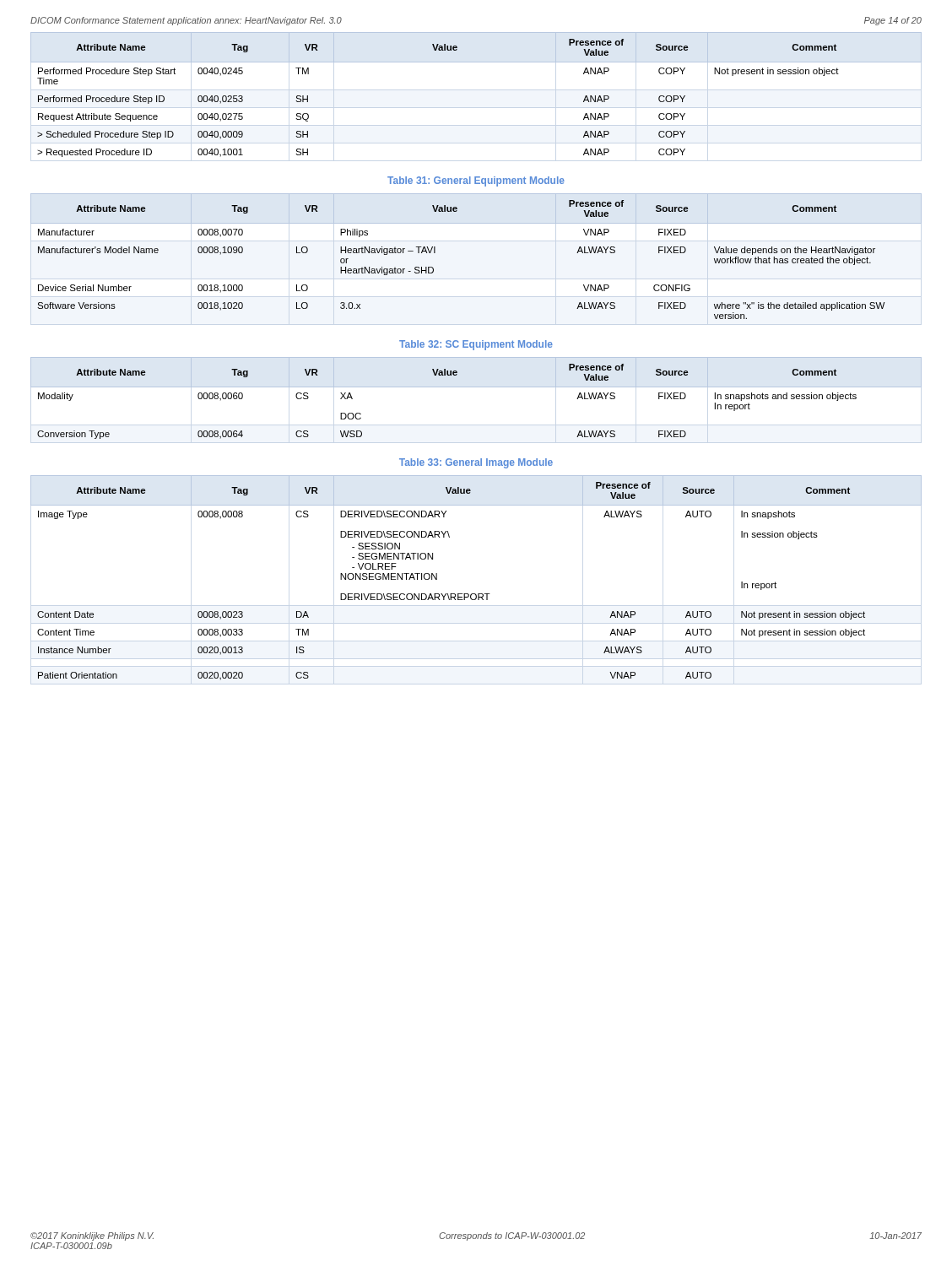Navigate to the element starting "Table 32: SC Equipment Module"
This screenshot has width=952, height=1266.
point(476,344)
